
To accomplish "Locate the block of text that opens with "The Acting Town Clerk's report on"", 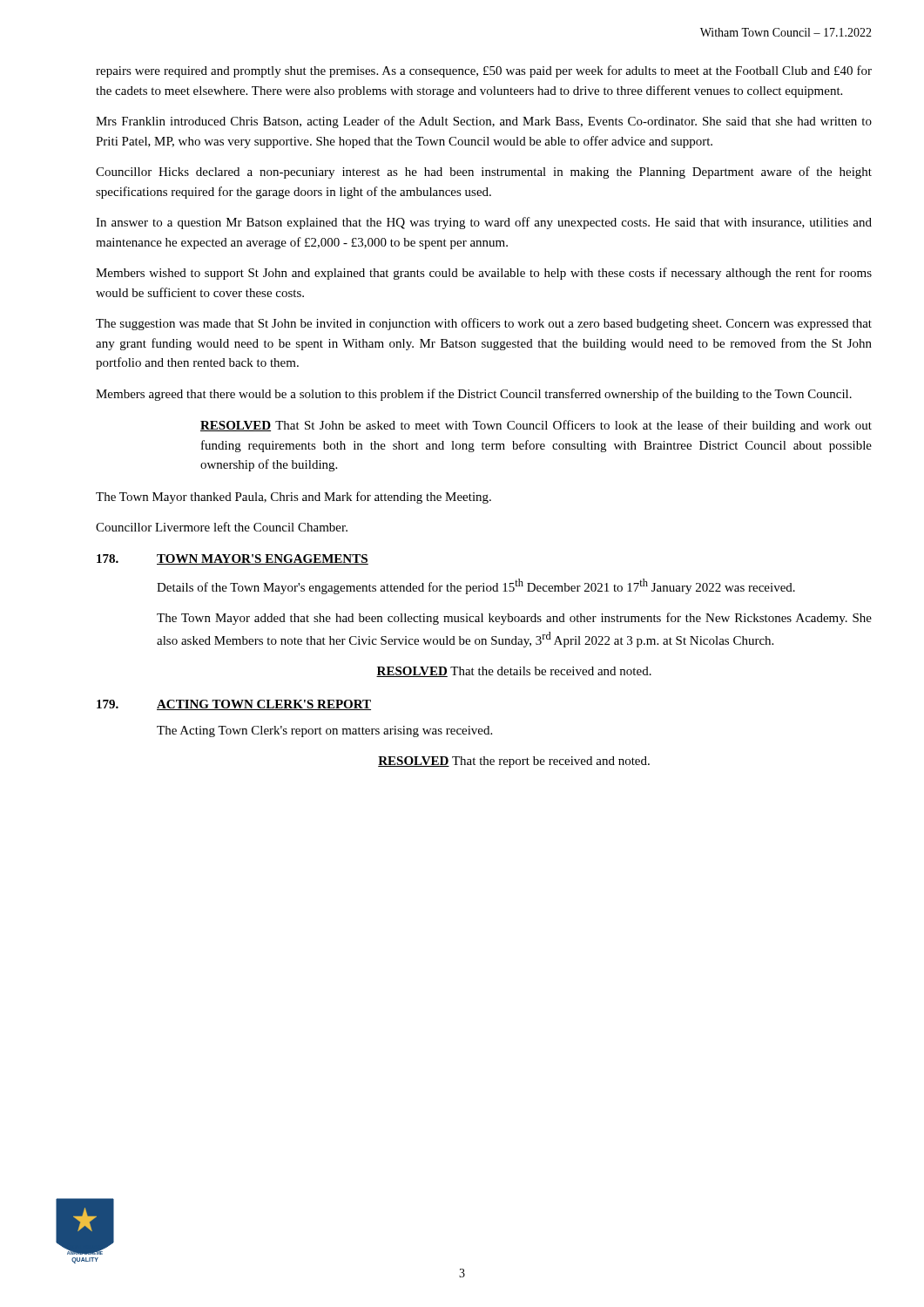I will (x=325, y=730).
